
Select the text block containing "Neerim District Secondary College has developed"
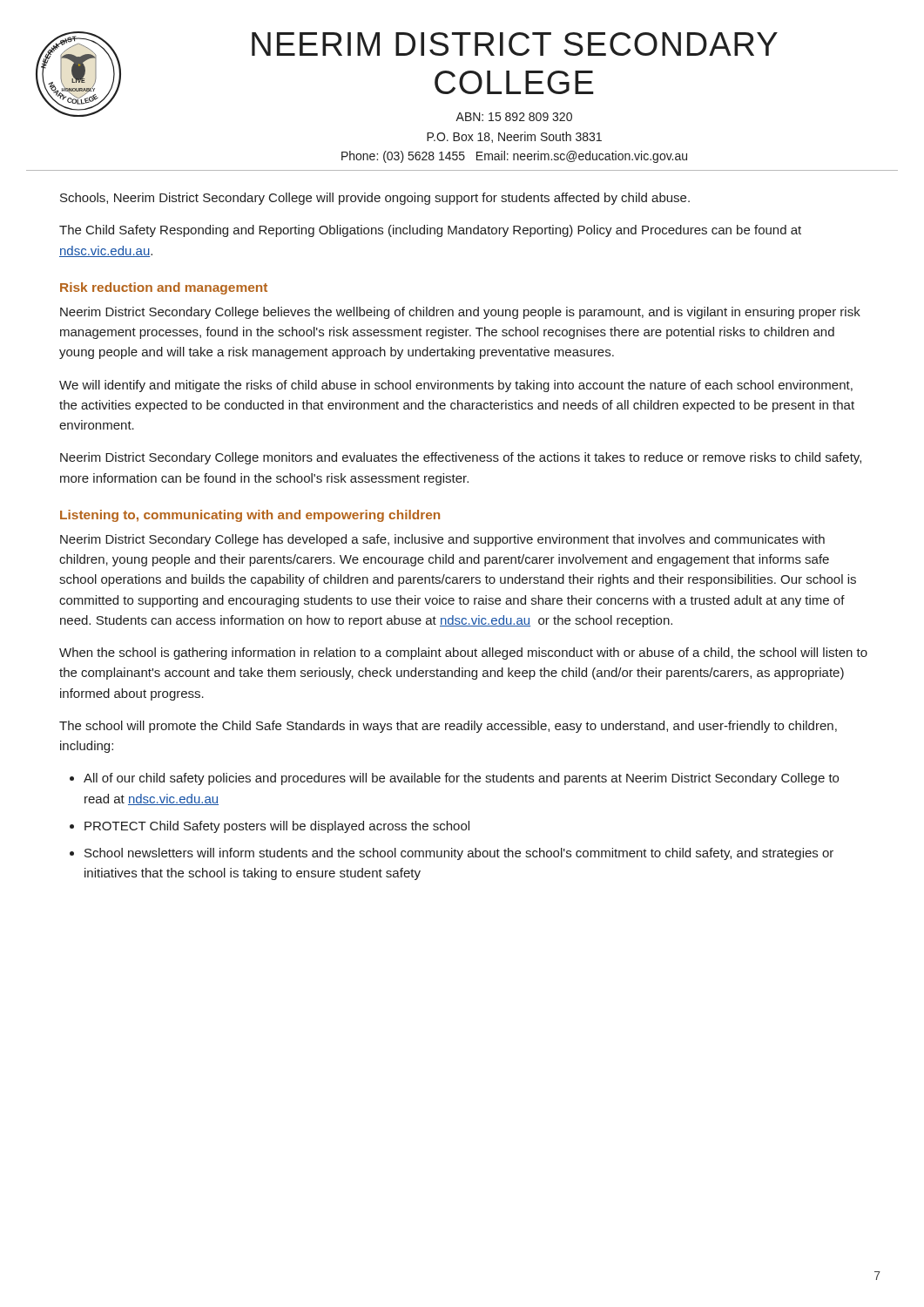pyautogui.click(x=458, y=579)
